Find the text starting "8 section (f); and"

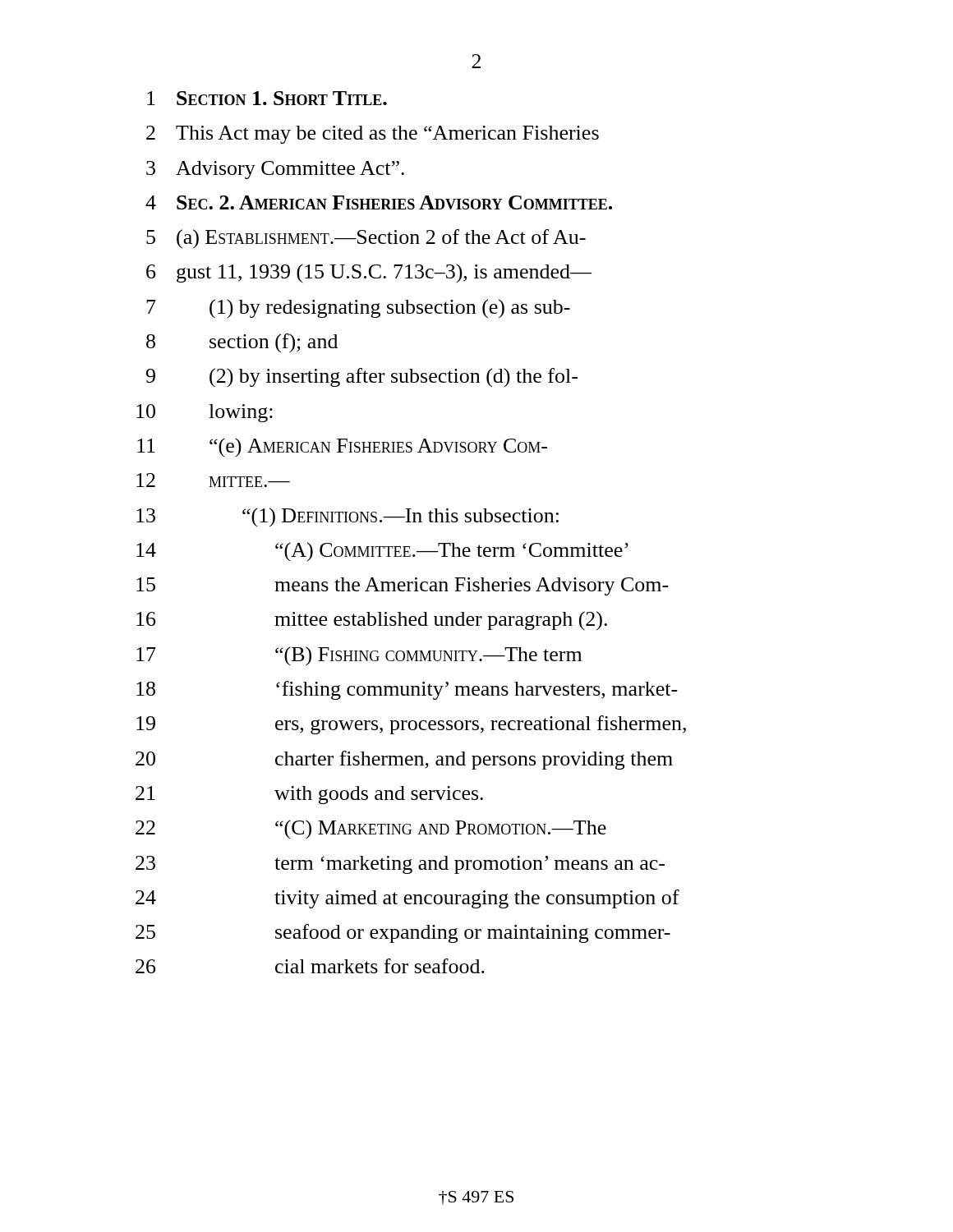pyautogui.click(x=242, y=343)
